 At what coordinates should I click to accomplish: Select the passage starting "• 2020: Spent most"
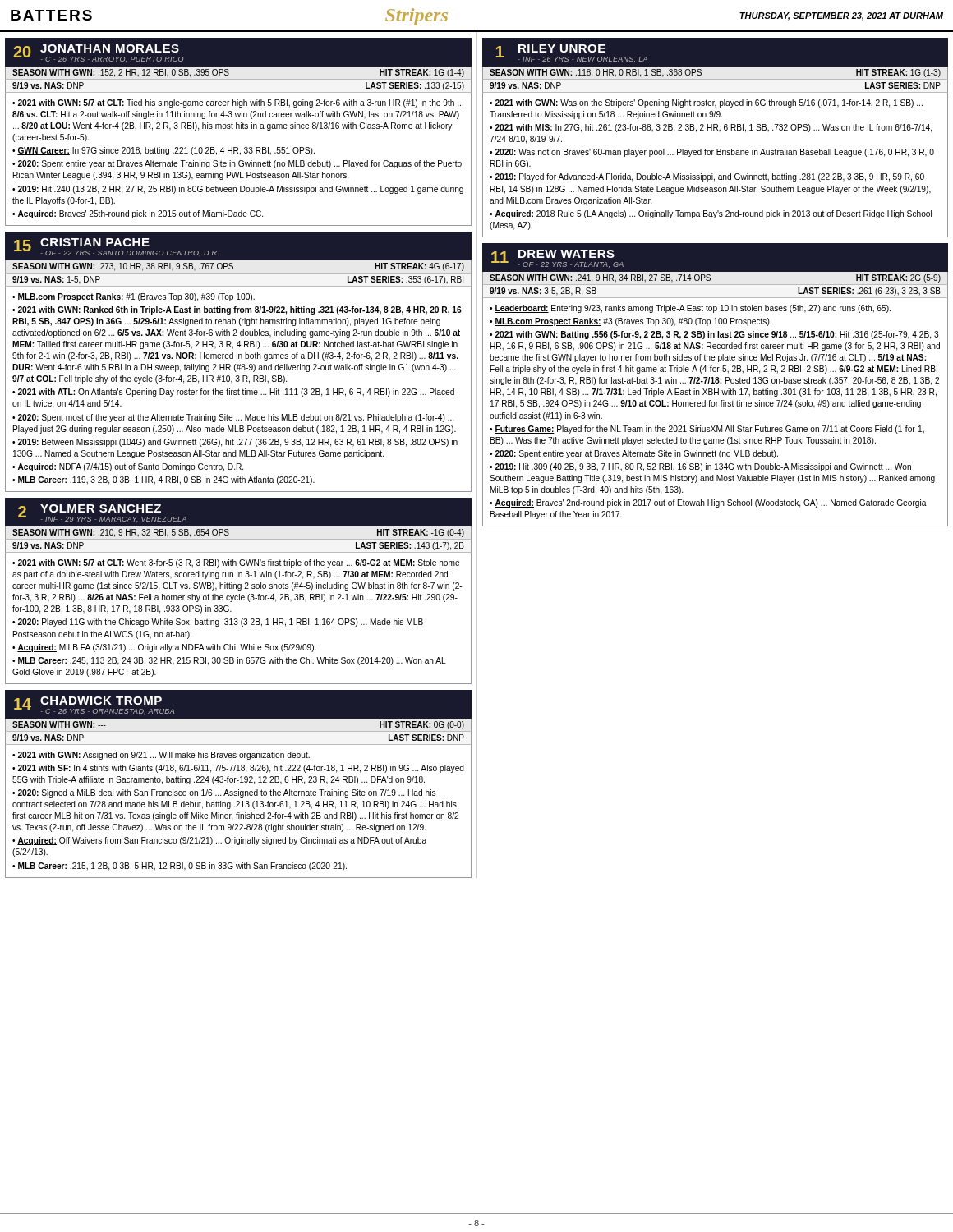pyautogui.click(x=234, y=423)
